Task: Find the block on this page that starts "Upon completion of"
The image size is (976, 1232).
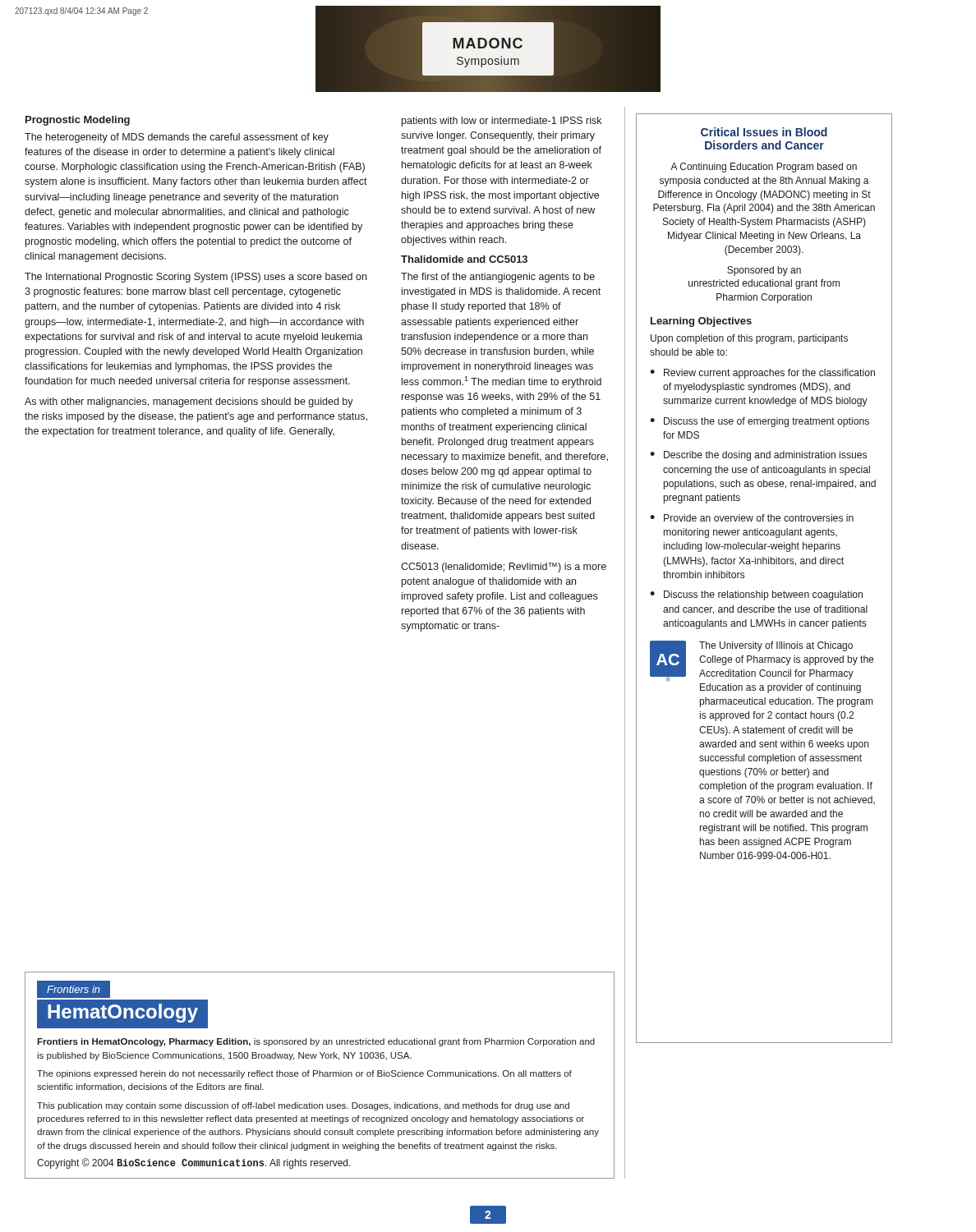Action: tap(764, 346)
